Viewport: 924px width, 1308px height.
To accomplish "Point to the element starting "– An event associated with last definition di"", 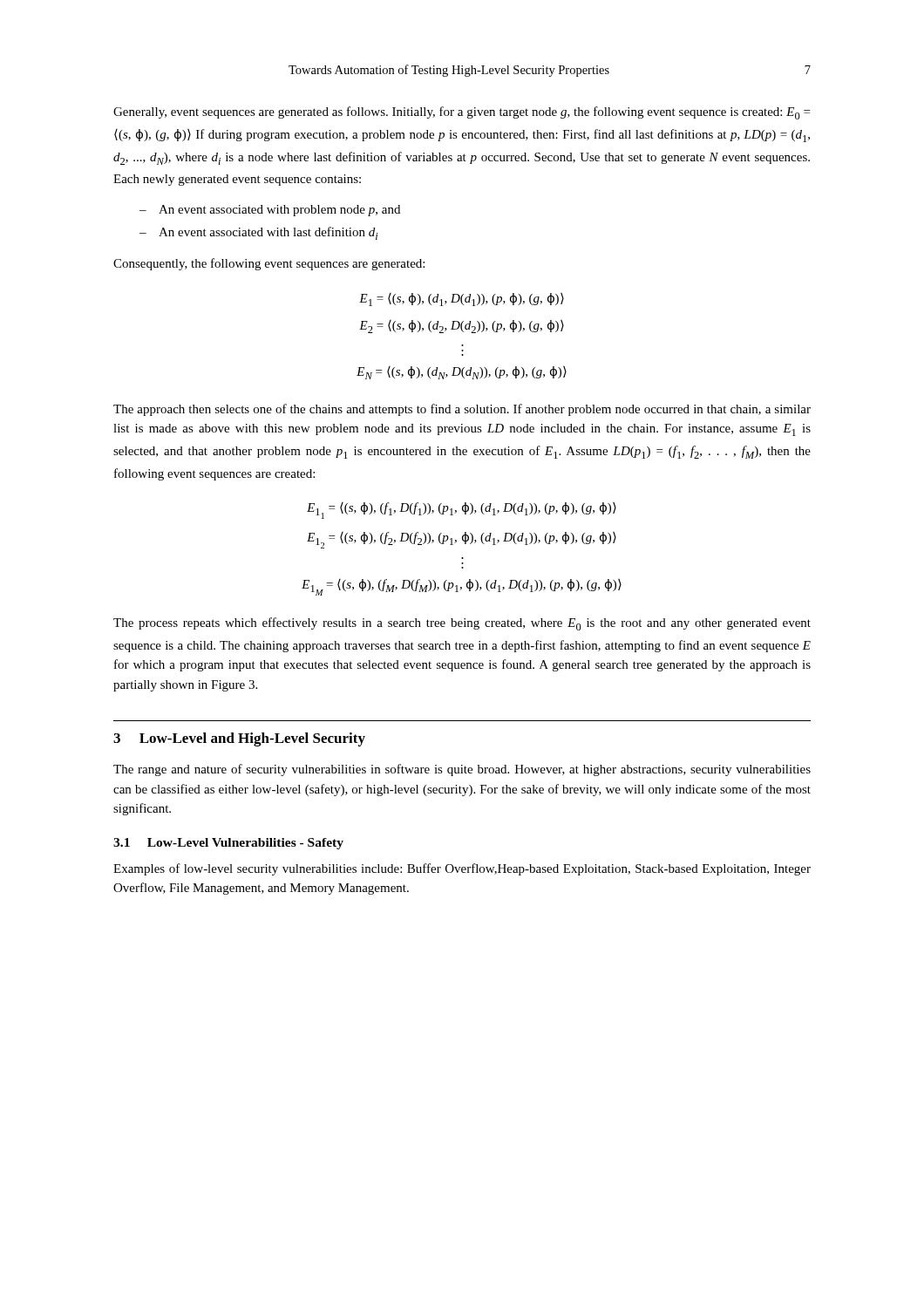I will coord(259,234).
